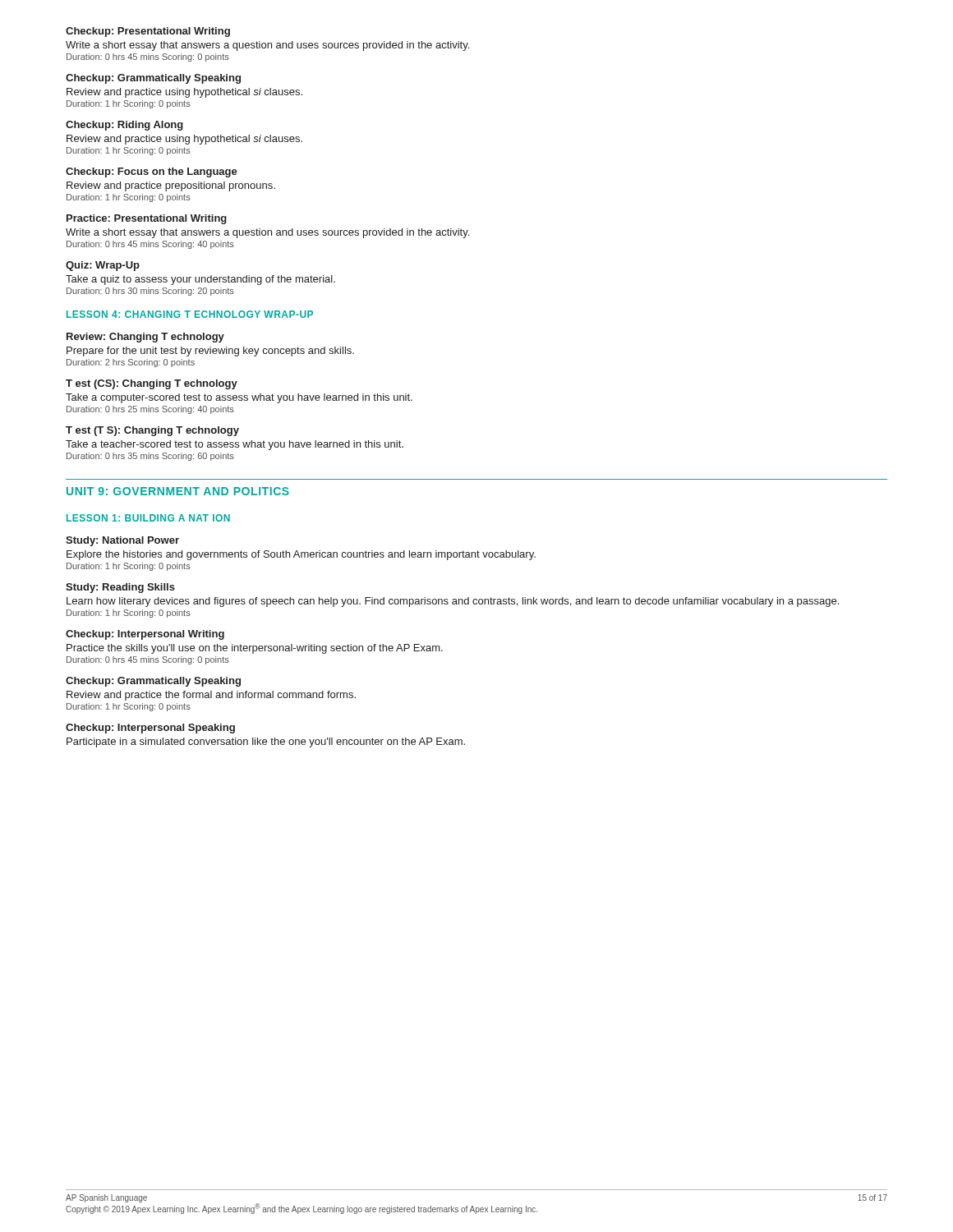Point to "Checkup: Presentational Writing"
953x1232 pixels.
[x=148, y=31]
